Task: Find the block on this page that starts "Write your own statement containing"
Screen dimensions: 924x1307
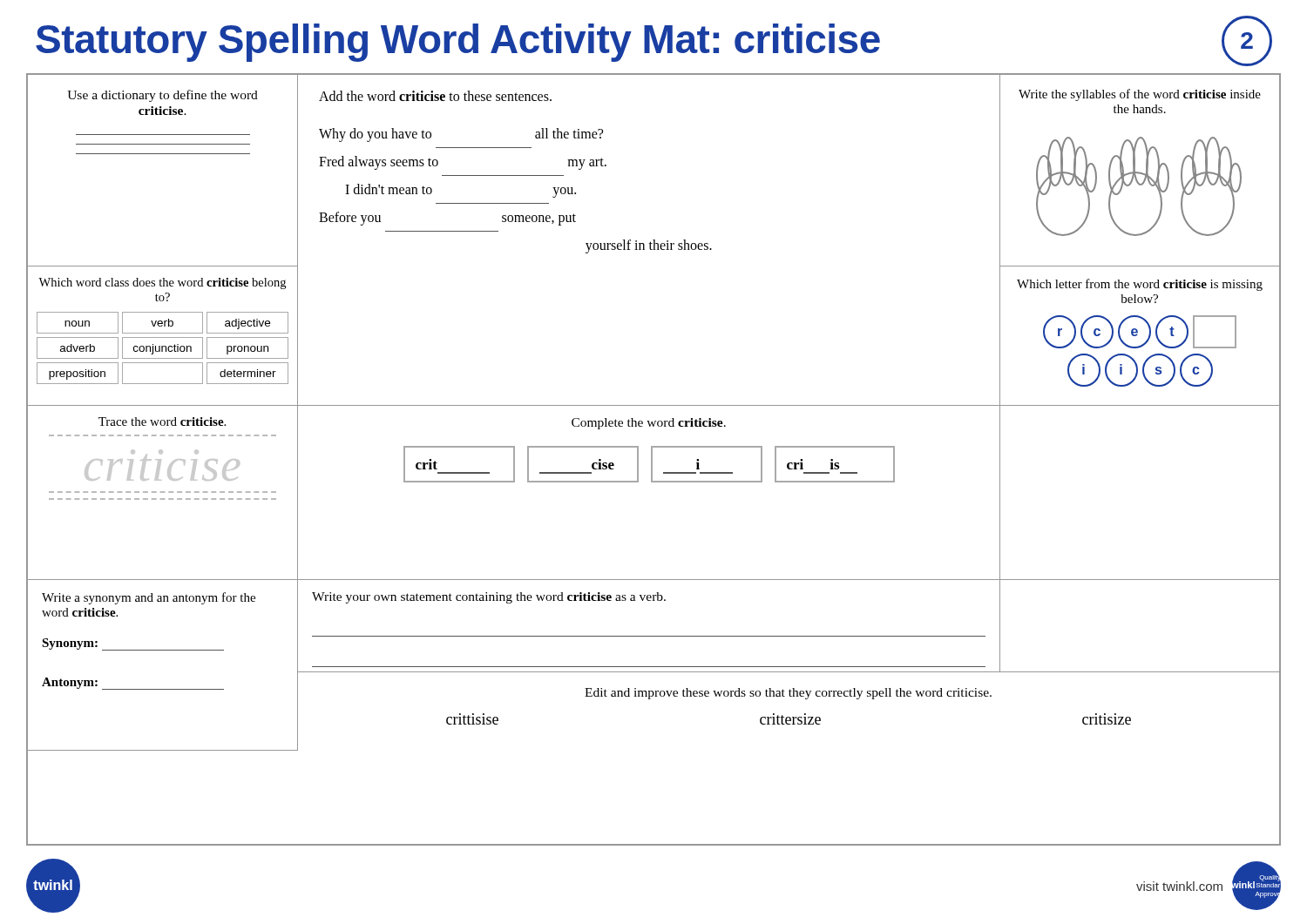Action: point(649,628)
